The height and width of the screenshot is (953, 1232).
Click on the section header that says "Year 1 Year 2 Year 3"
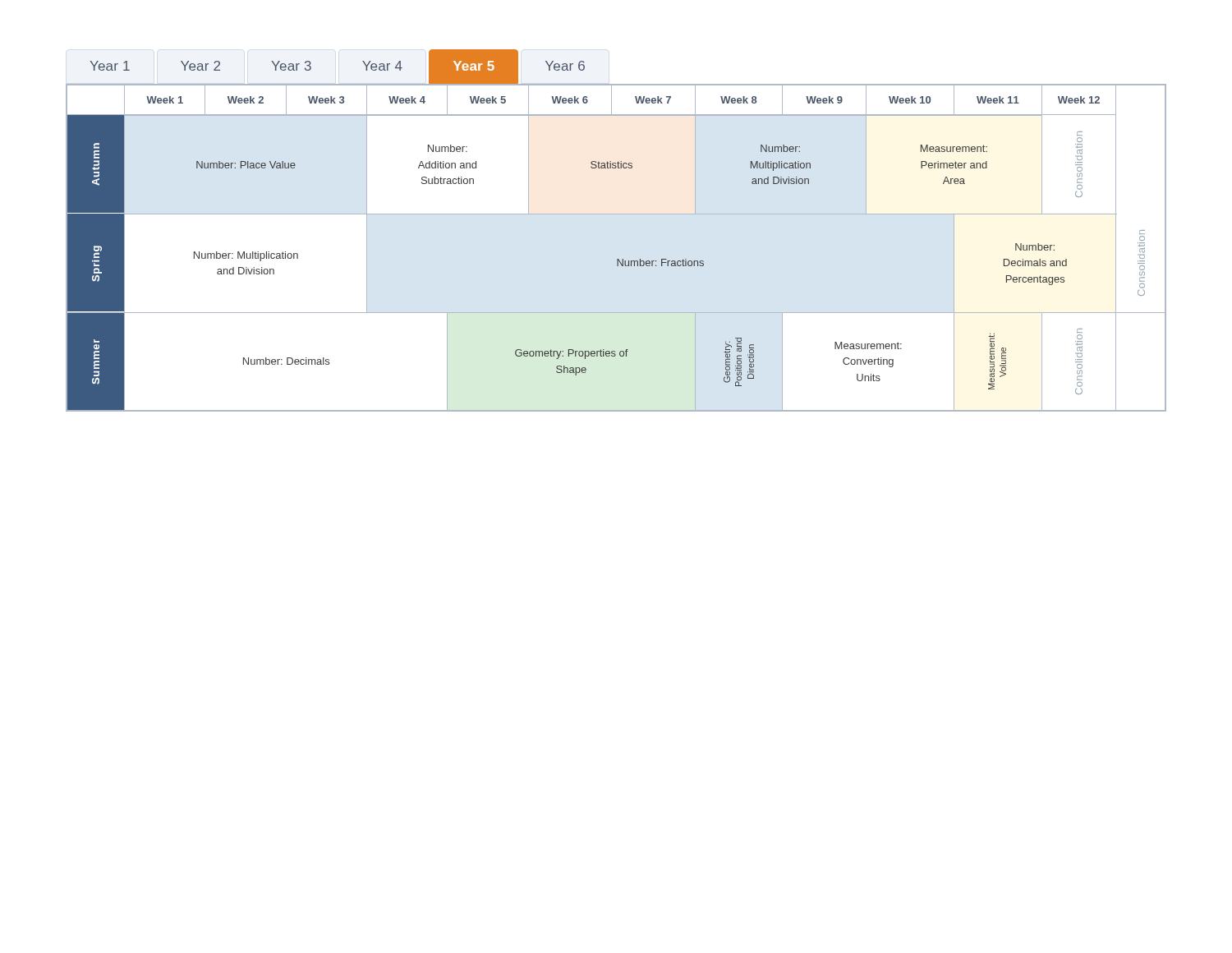(x=339, y=67)
